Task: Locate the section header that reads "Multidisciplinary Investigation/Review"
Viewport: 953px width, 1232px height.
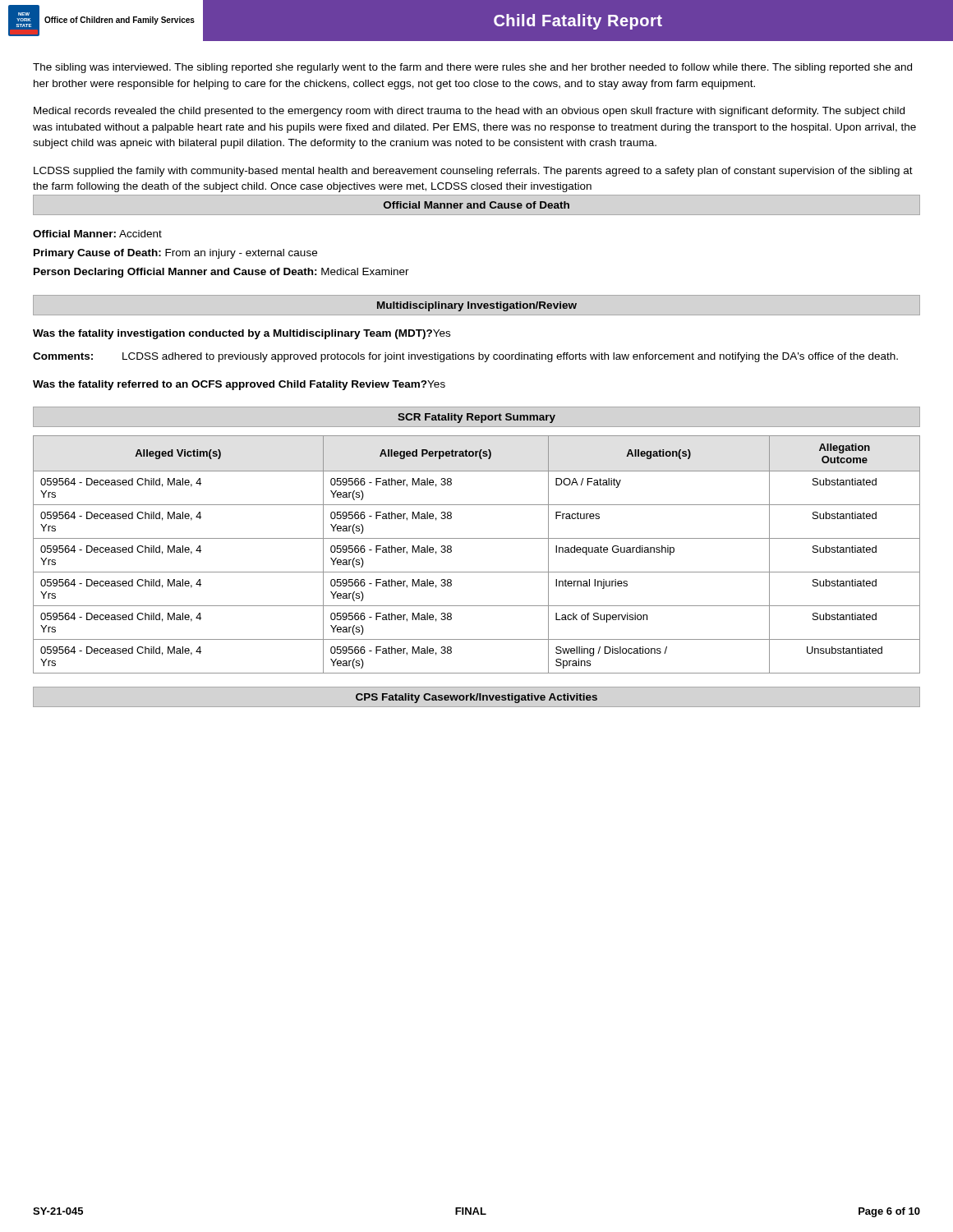Action: (x=476, y=305)
